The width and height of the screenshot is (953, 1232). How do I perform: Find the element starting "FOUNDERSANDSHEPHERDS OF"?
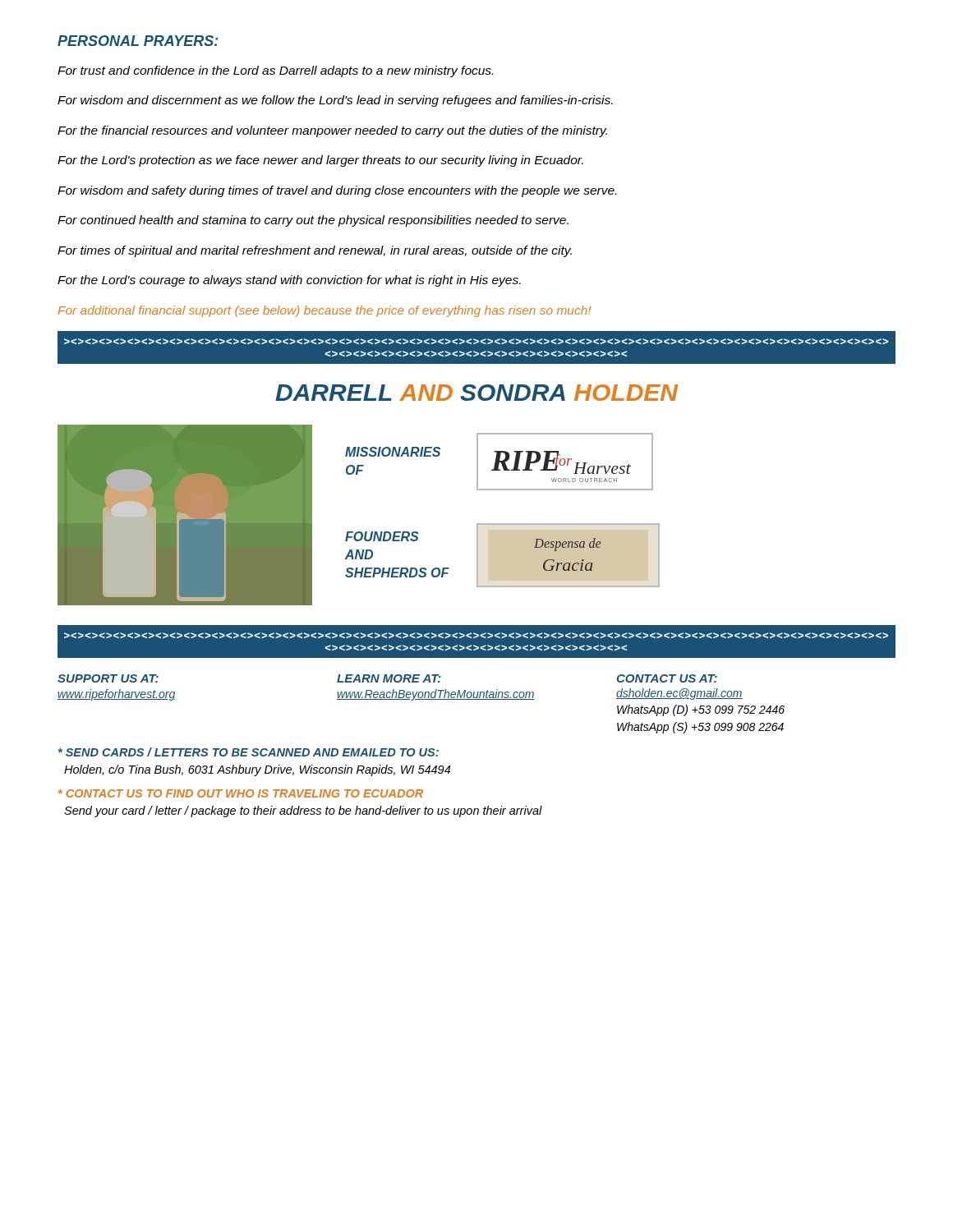[x=382, y=536]
